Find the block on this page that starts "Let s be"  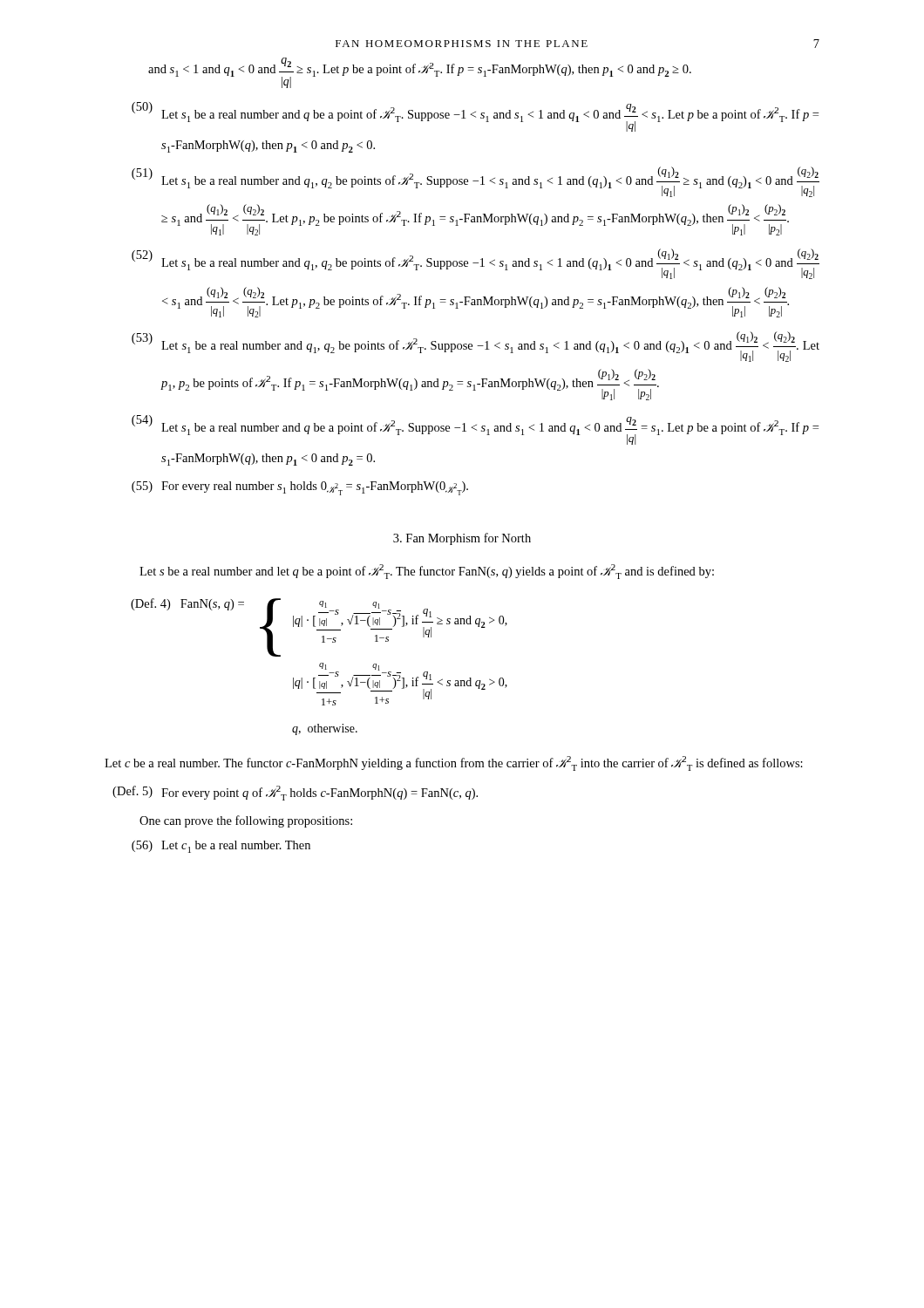tap(427, 571)
